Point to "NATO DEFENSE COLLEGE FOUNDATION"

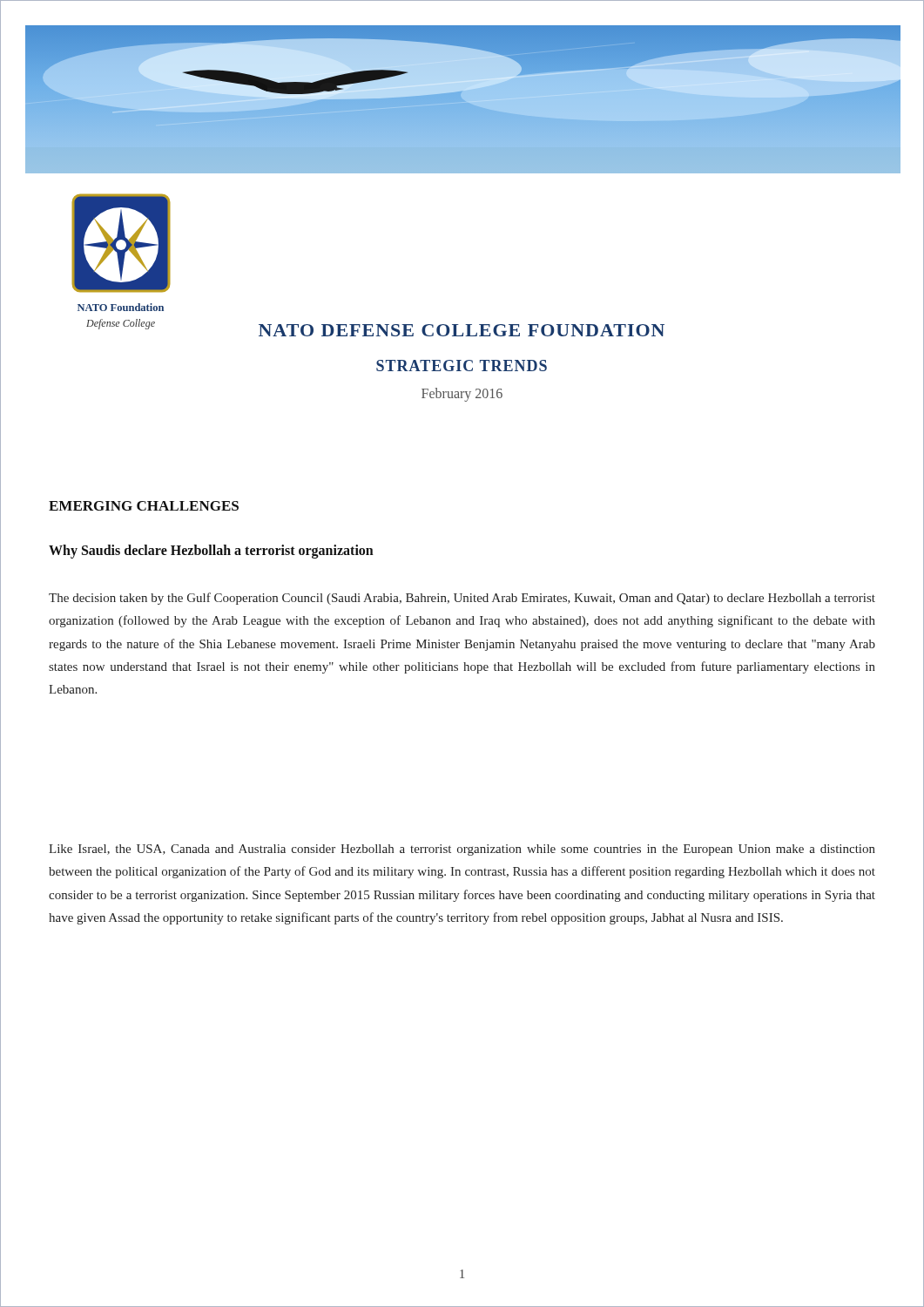(462, 330)
